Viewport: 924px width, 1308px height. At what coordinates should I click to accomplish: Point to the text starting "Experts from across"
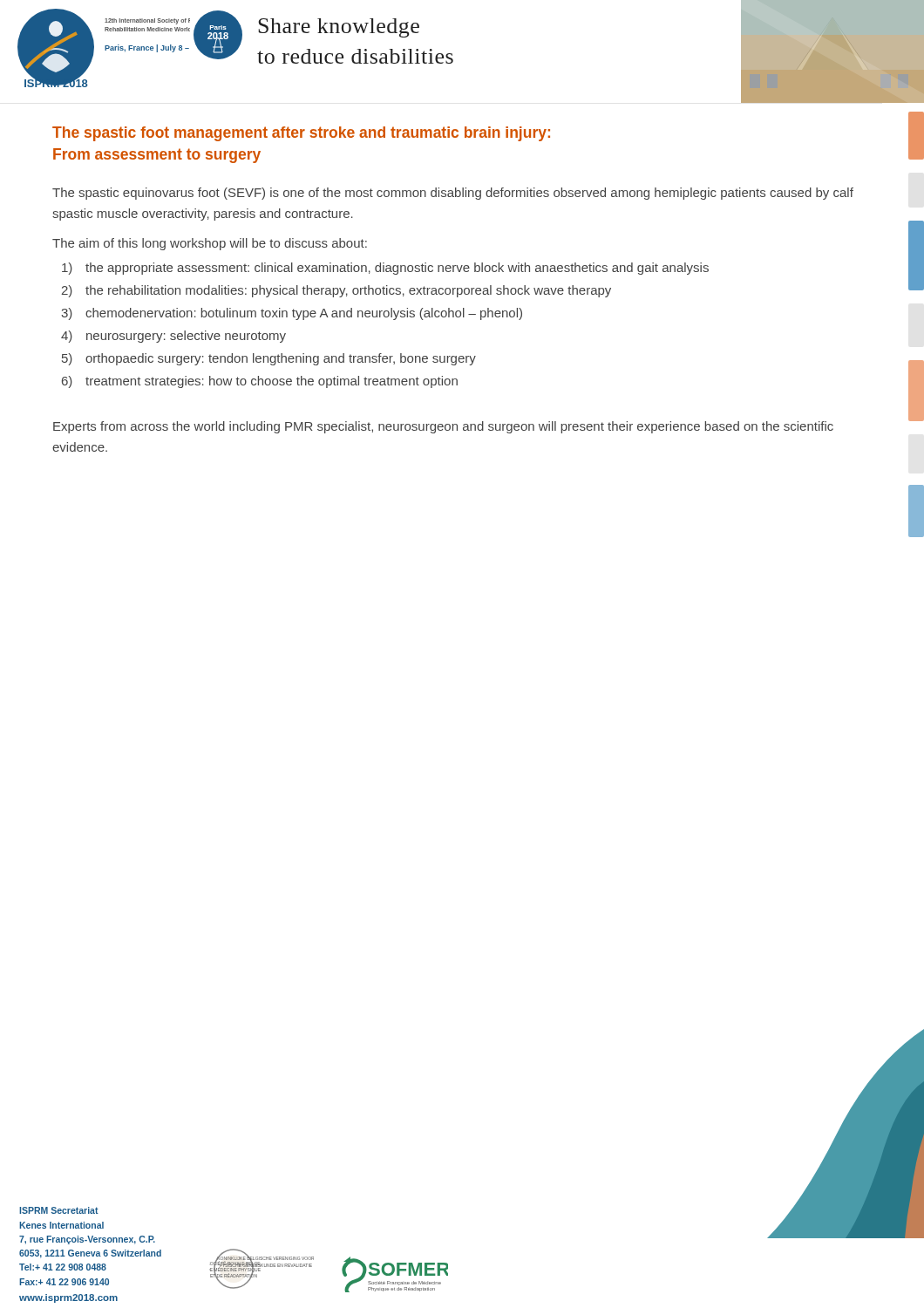coord(443,436)
